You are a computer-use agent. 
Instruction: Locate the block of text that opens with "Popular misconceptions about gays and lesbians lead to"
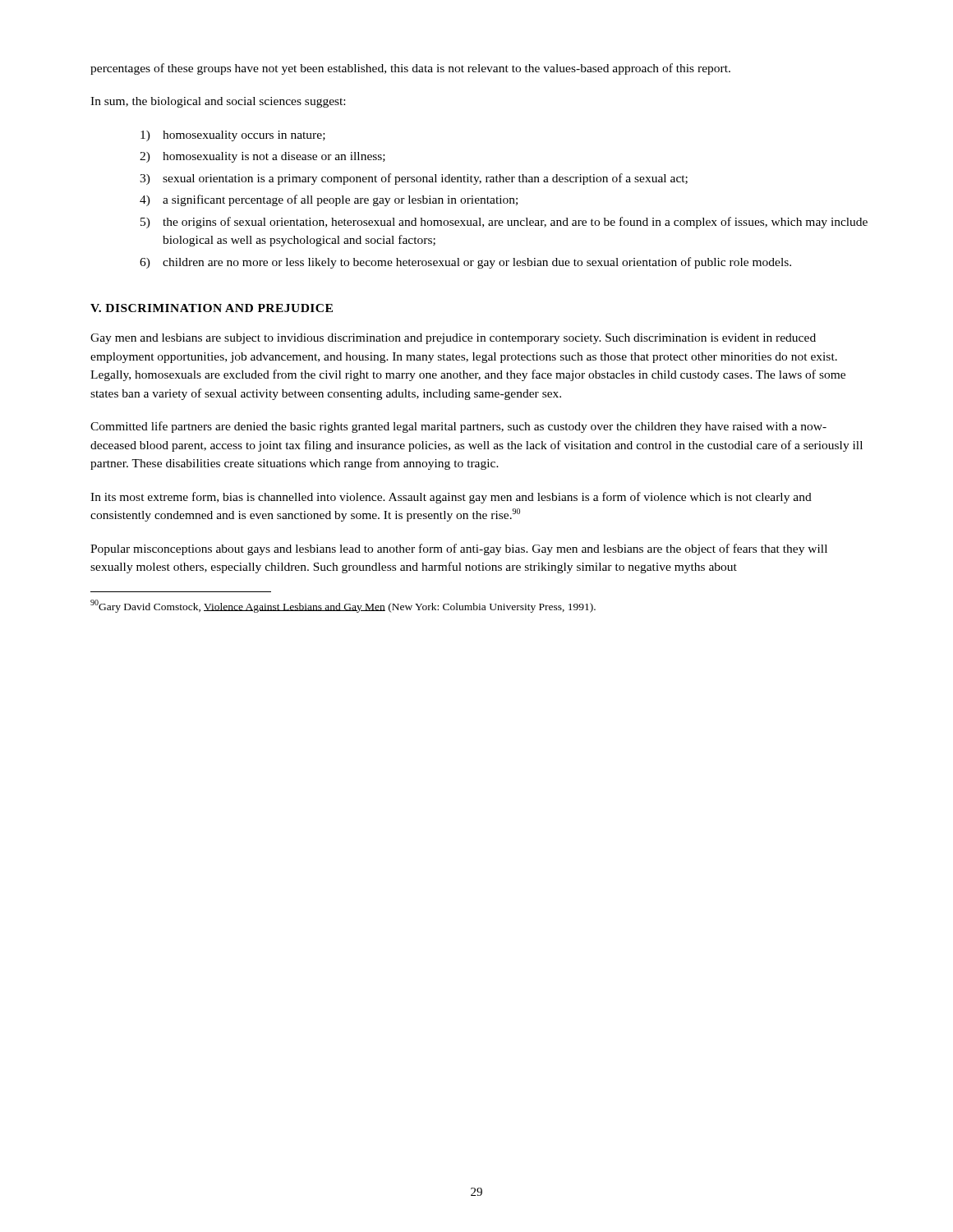coord(459,557)
